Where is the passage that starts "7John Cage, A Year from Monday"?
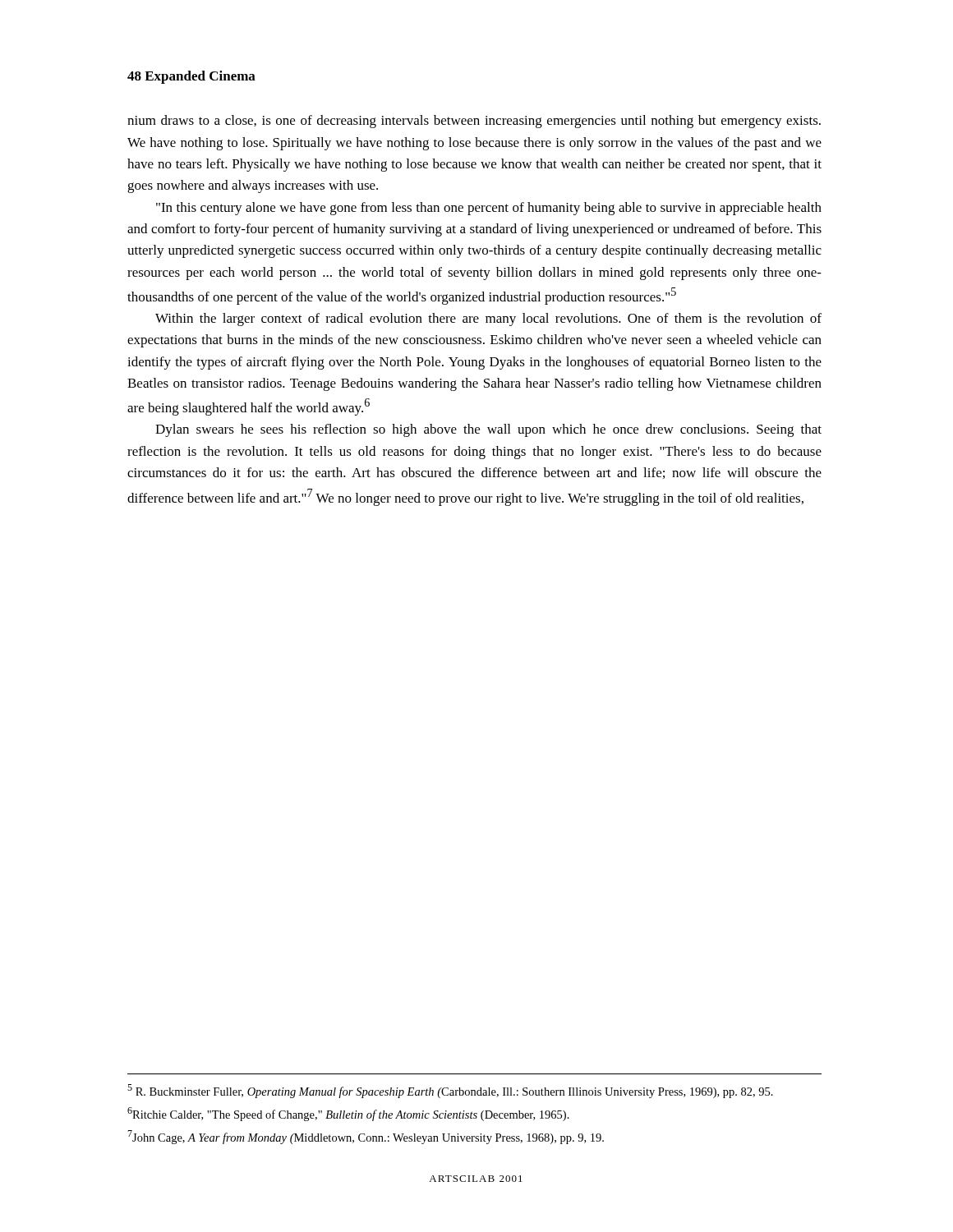The height and width of the screenshot is (1232, 953). pos(366,1136)
